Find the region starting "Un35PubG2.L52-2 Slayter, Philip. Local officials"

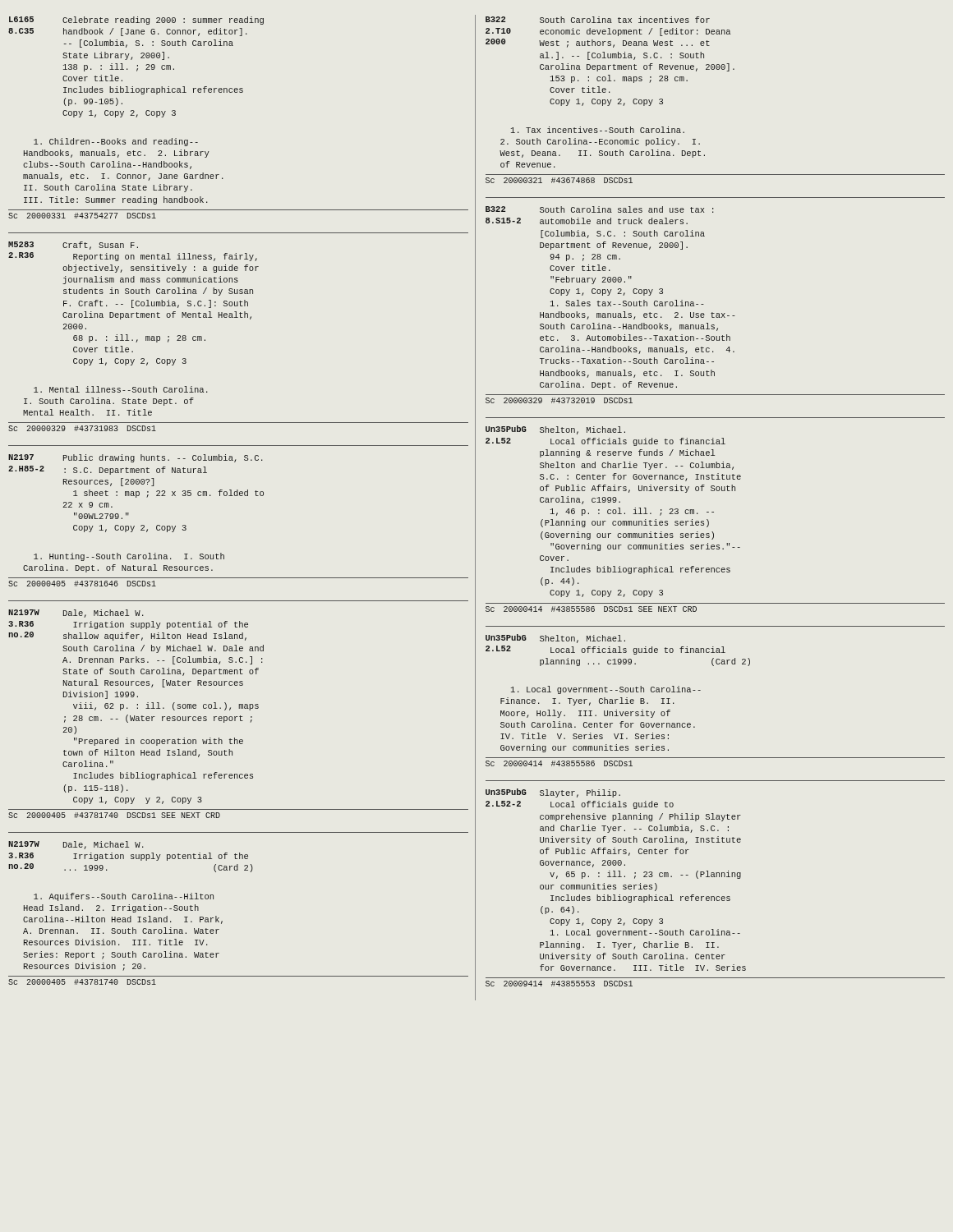[x=715, y=888]
